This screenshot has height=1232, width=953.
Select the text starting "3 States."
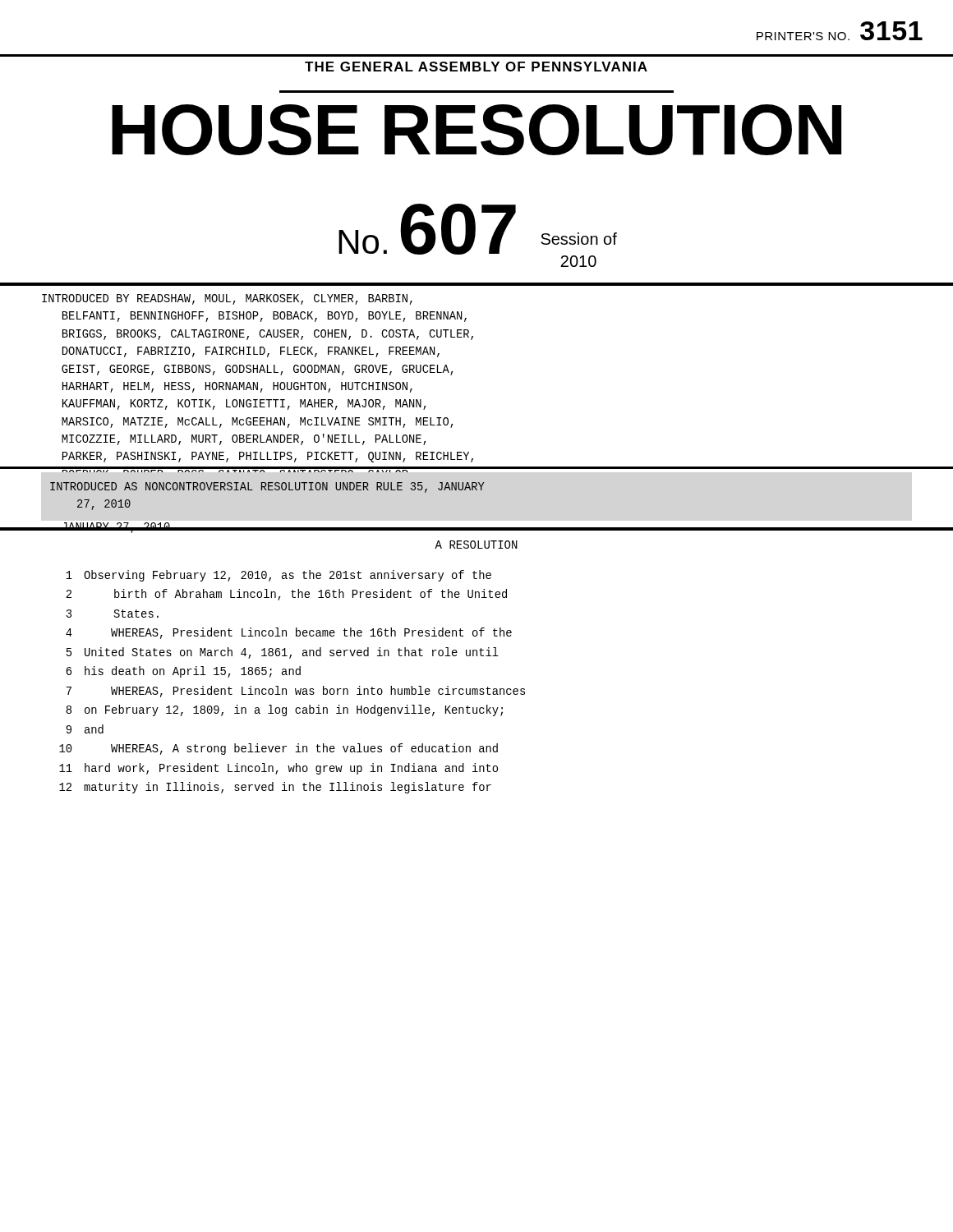(112, 614)
